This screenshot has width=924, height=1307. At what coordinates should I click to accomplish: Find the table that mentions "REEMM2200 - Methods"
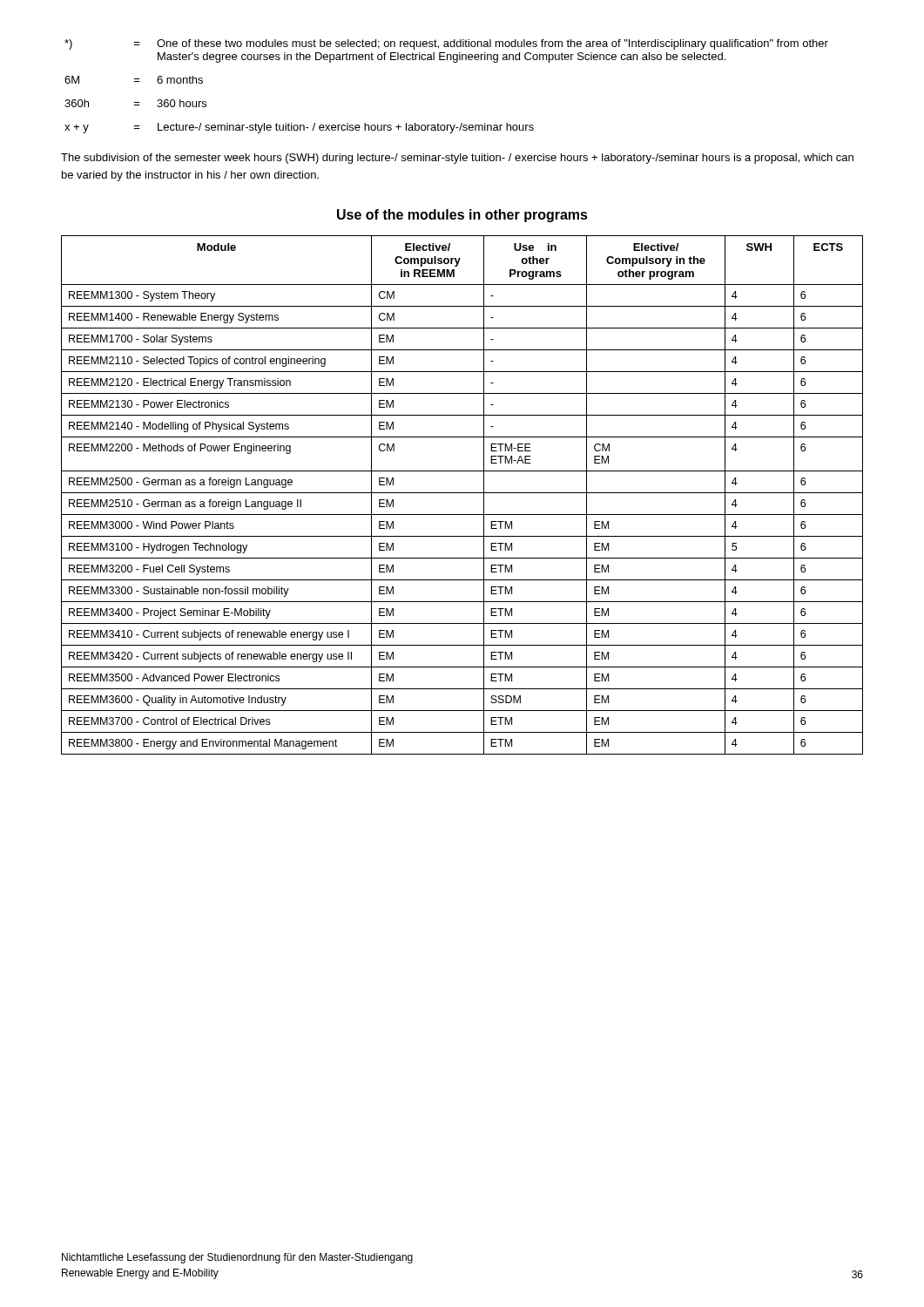click(x=462, y=495)
